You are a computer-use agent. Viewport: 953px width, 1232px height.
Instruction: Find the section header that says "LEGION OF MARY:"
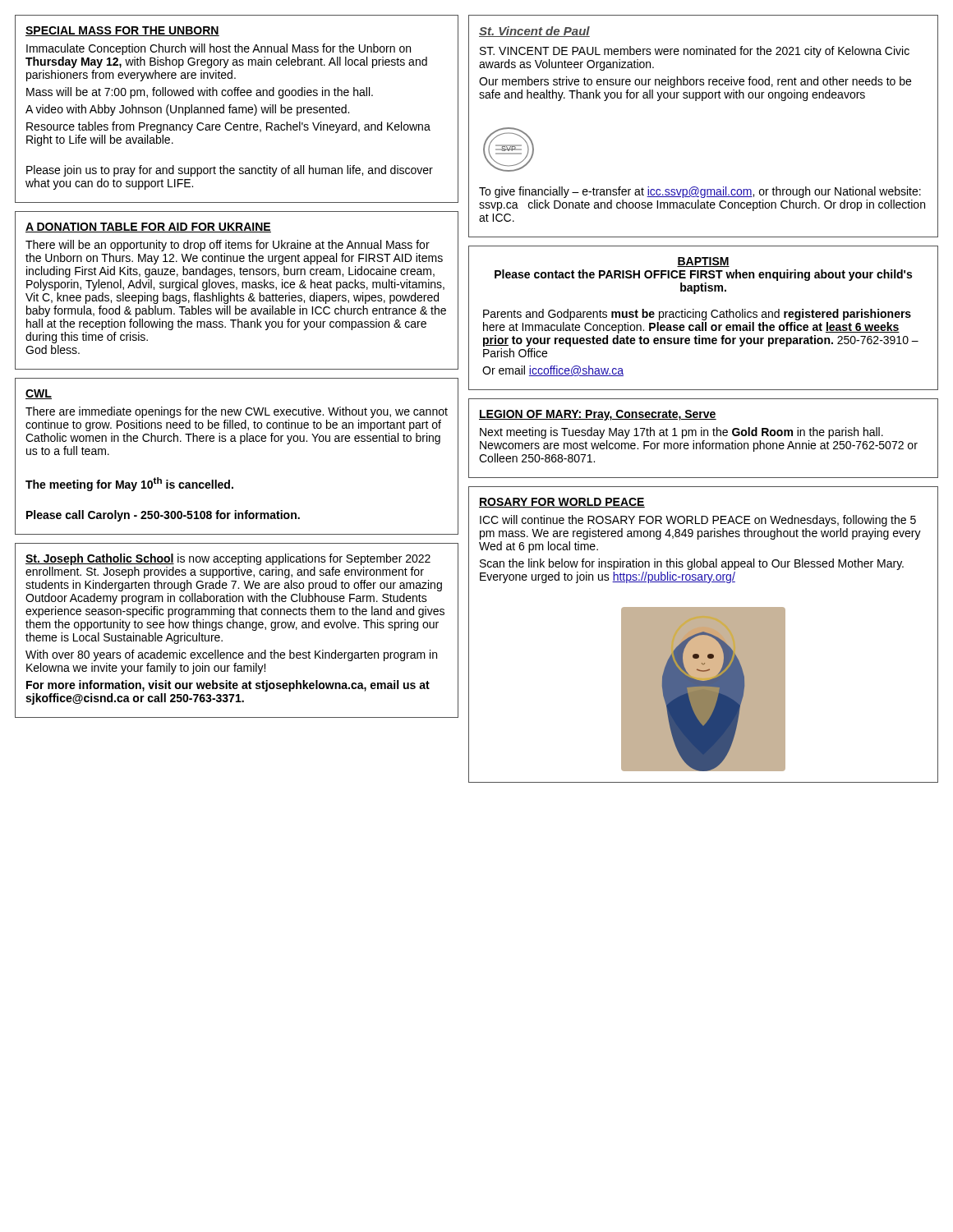(597, 414)
